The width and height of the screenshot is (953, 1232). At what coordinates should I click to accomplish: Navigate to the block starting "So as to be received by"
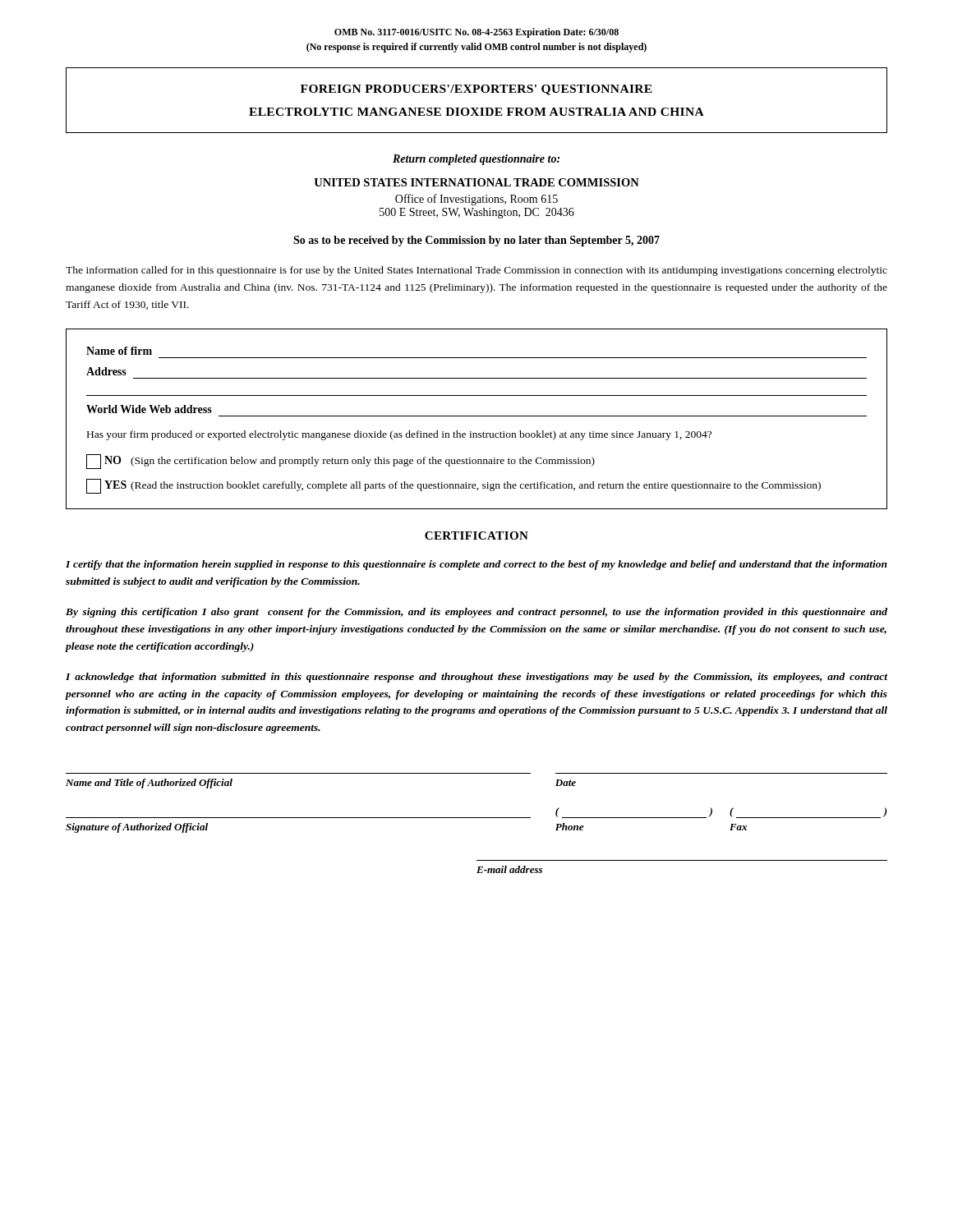(476, 240)
